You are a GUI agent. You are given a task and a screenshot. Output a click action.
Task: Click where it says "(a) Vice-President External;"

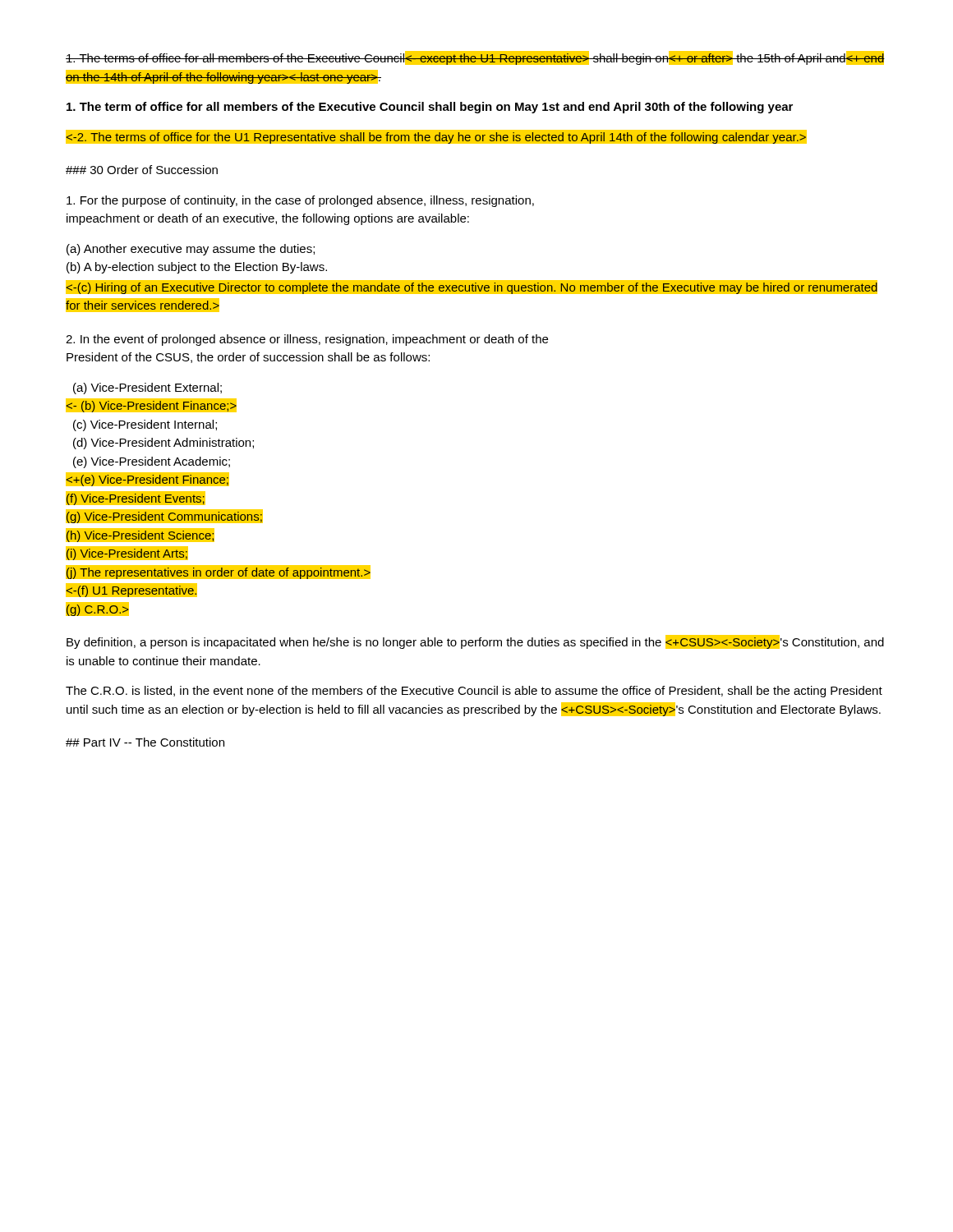click(x=148, y=387)
